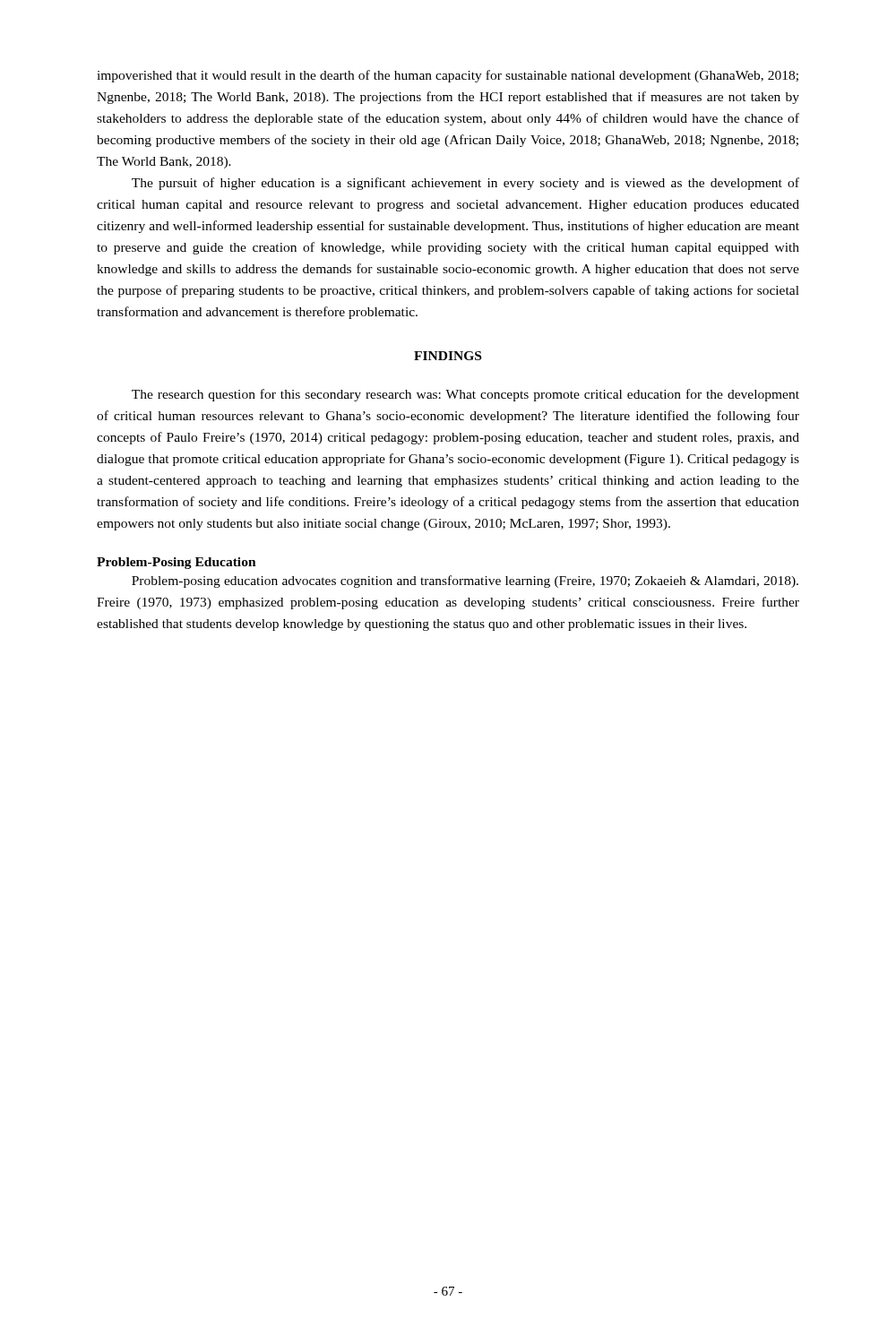This screenshot has height=1344, width=896.
Task: Locate the block of text that opens with "impoverished that it would result in the"
Action: 448,194
